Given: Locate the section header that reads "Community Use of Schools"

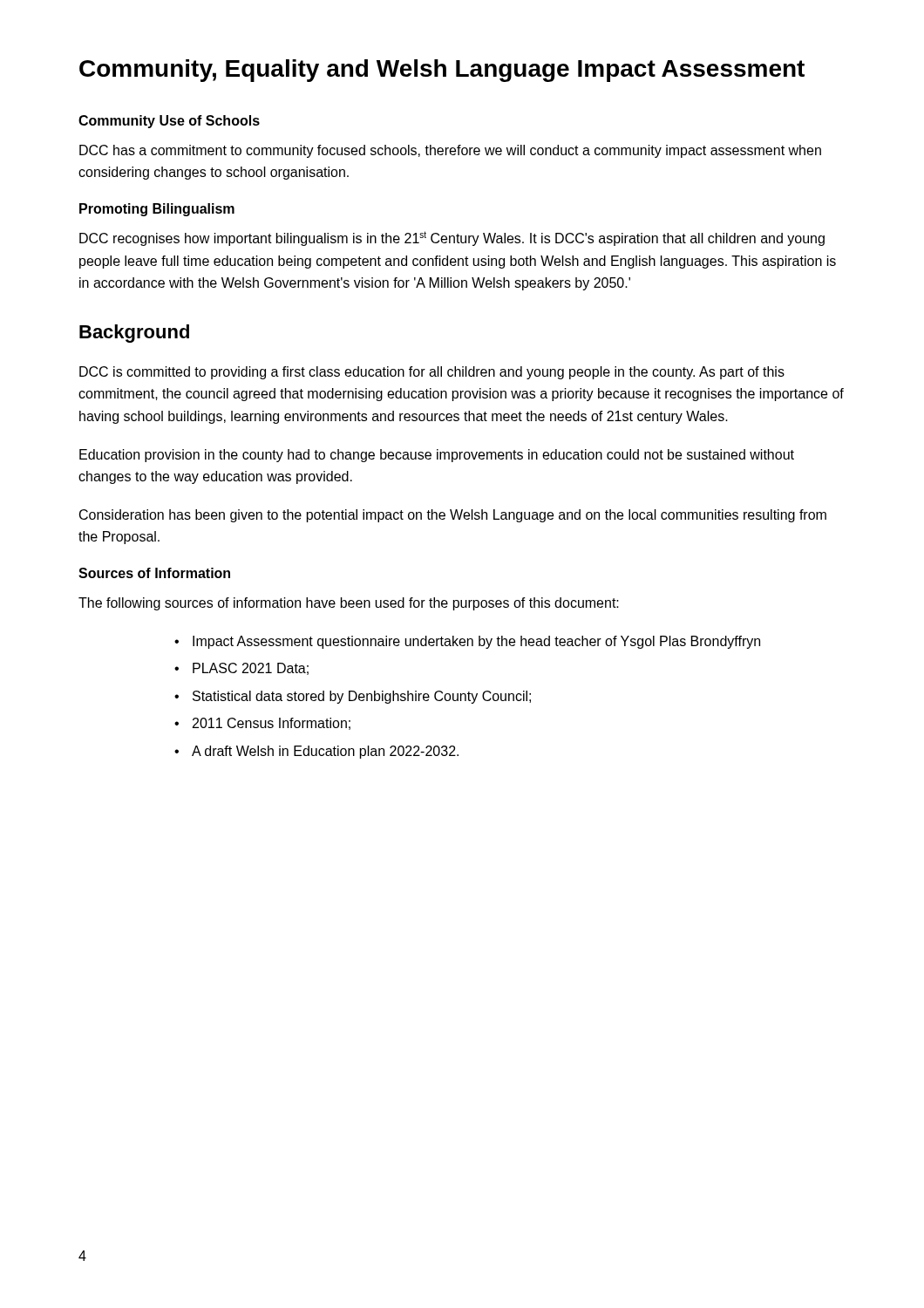Looking at the screenshot, I should tap(169, 121).
